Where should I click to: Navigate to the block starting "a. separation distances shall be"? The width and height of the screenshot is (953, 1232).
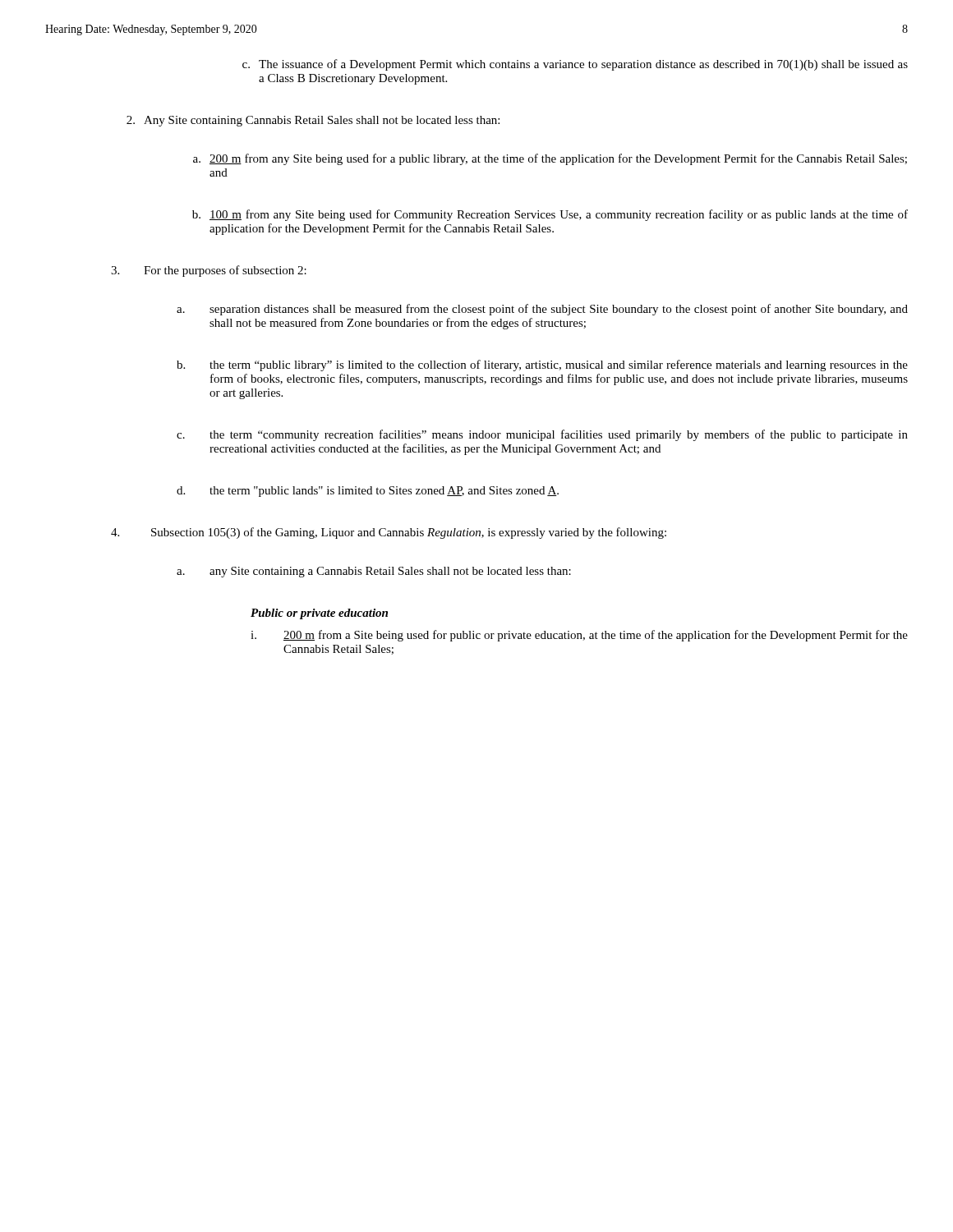coord(542,316)
